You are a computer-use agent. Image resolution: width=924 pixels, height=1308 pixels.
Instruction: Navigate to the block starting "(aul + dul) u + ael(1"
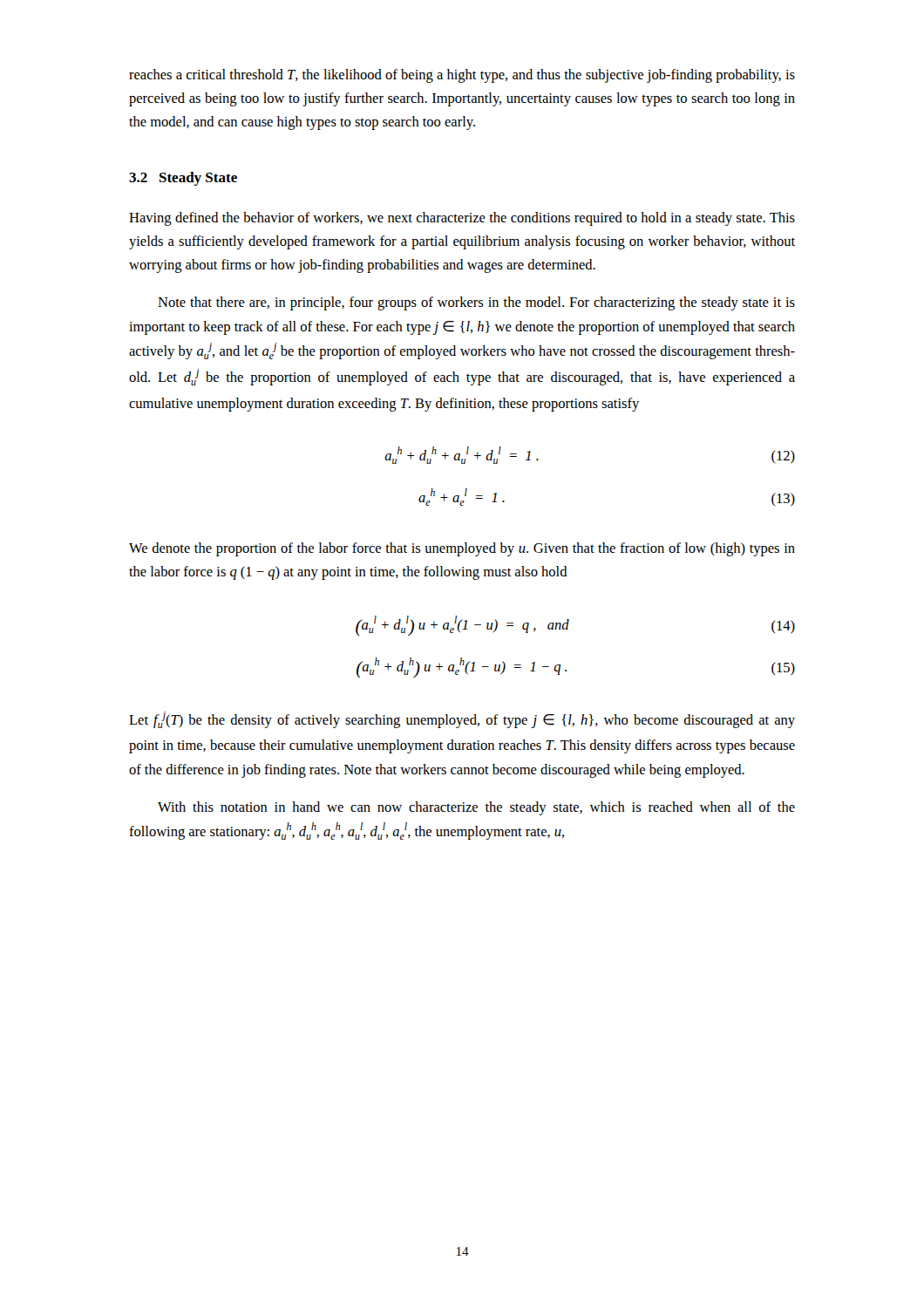coord(462,626)
